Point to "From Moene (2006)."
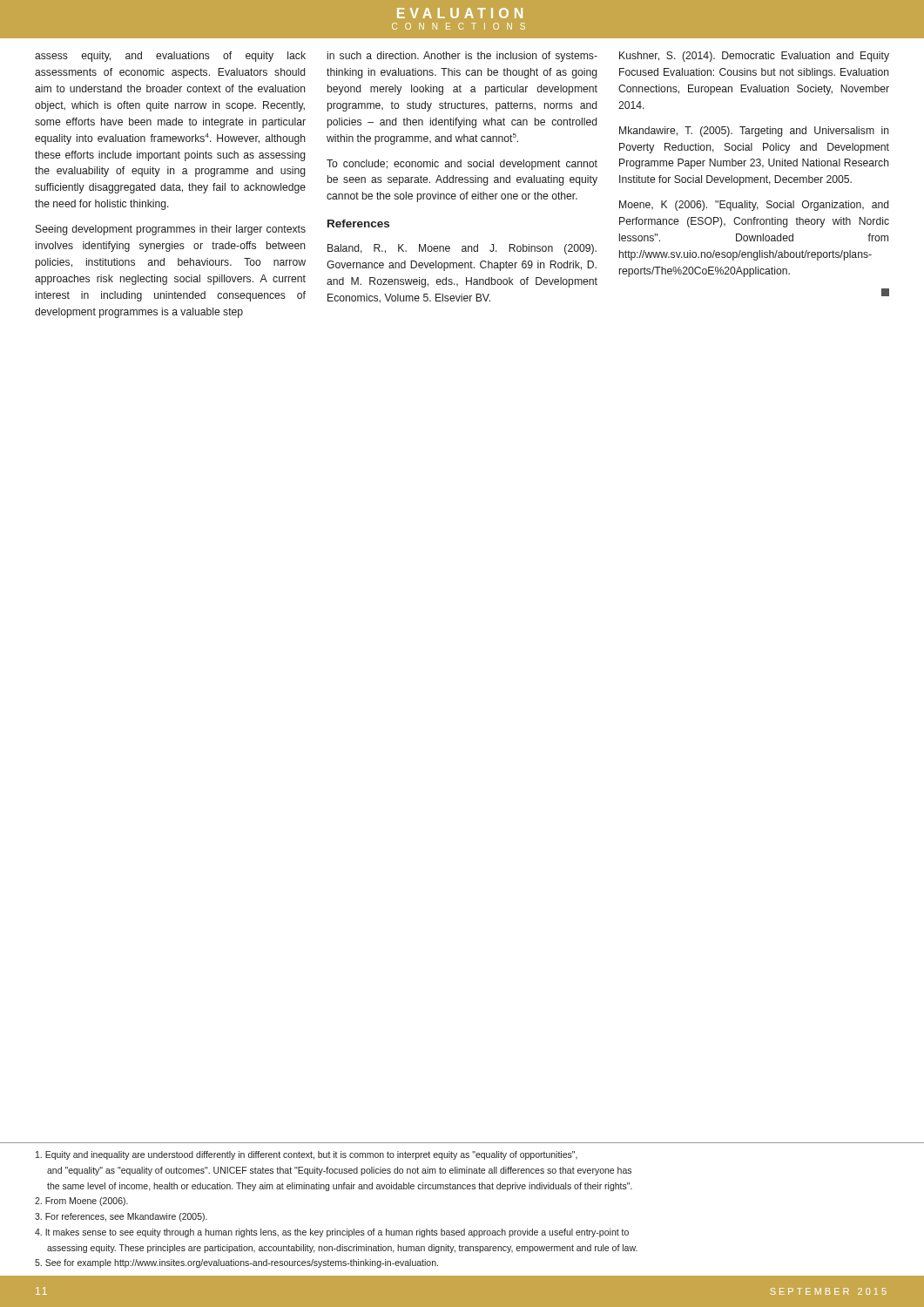The height and width of the screenshot is (1307, 924). pyautogui.click(x=82, y=1201)
